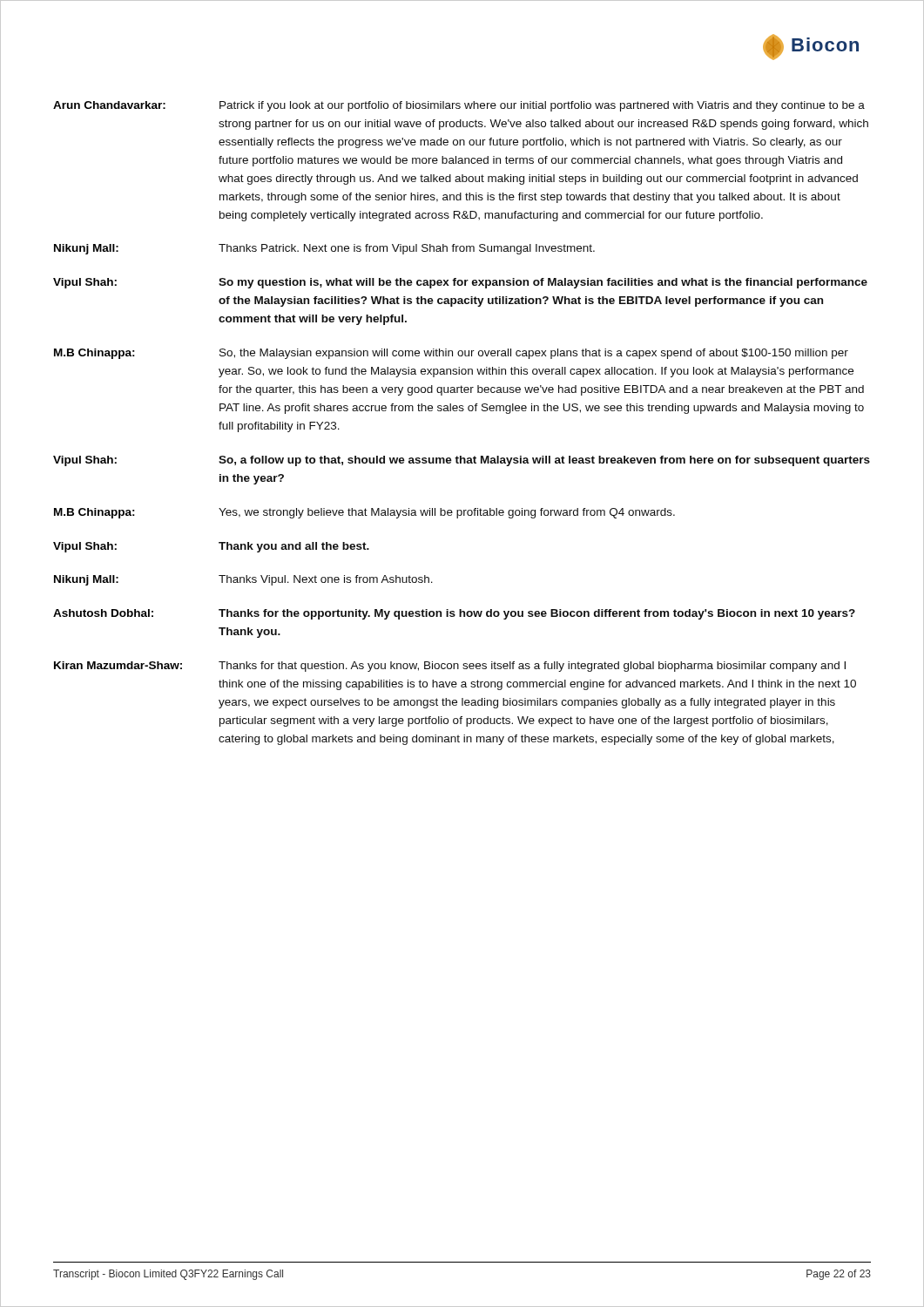Click on the element starting "M.B Chinappa: So,"
This screenshot has height=1307, width=924.
(x=462, y=390)
